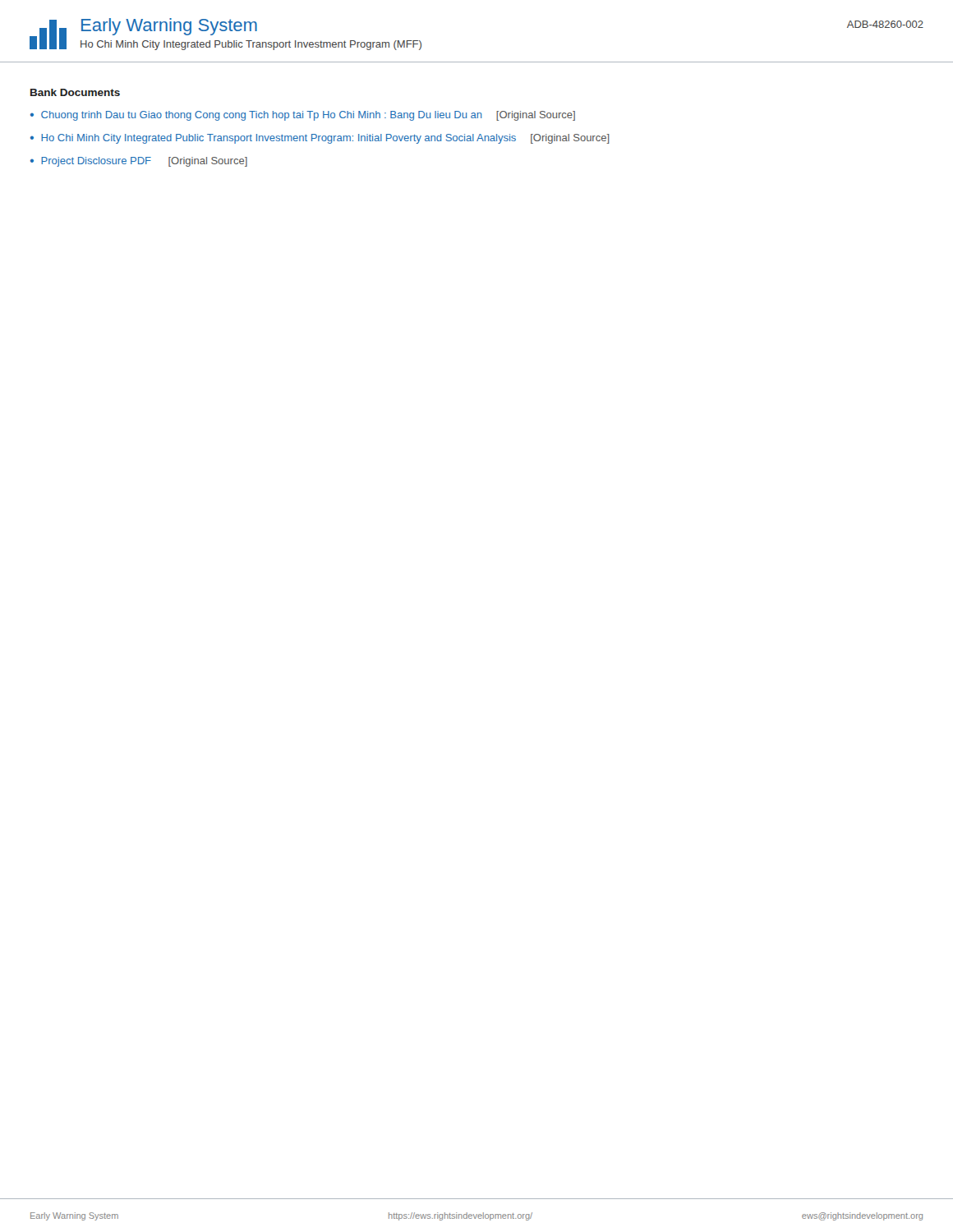Screen dimensions: 1232x953
Task: Locate the region starting "• Chuong trinh Dau tu"
Action: click(303, 115)
